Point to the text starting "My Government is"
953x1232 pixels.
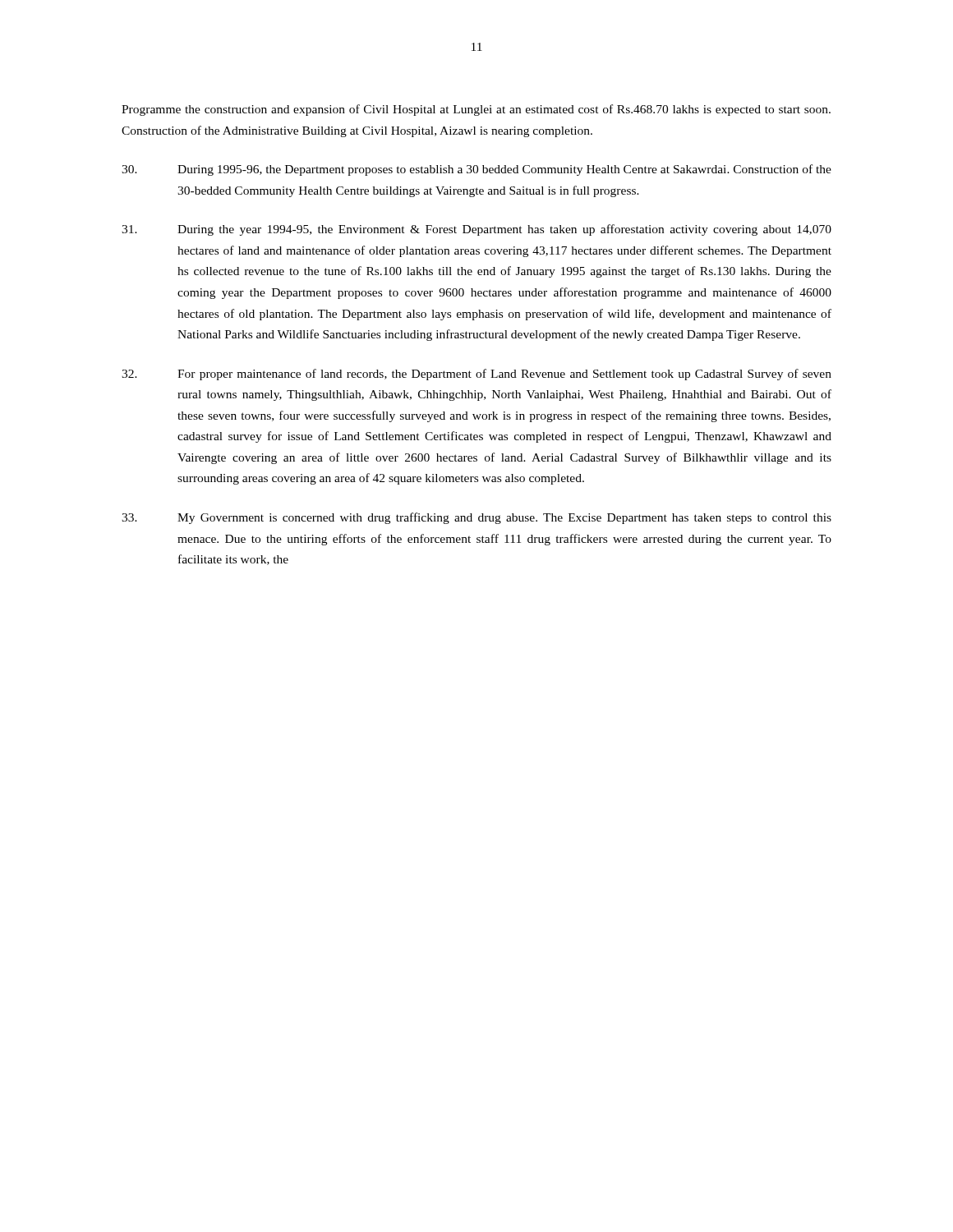point(476,538)
